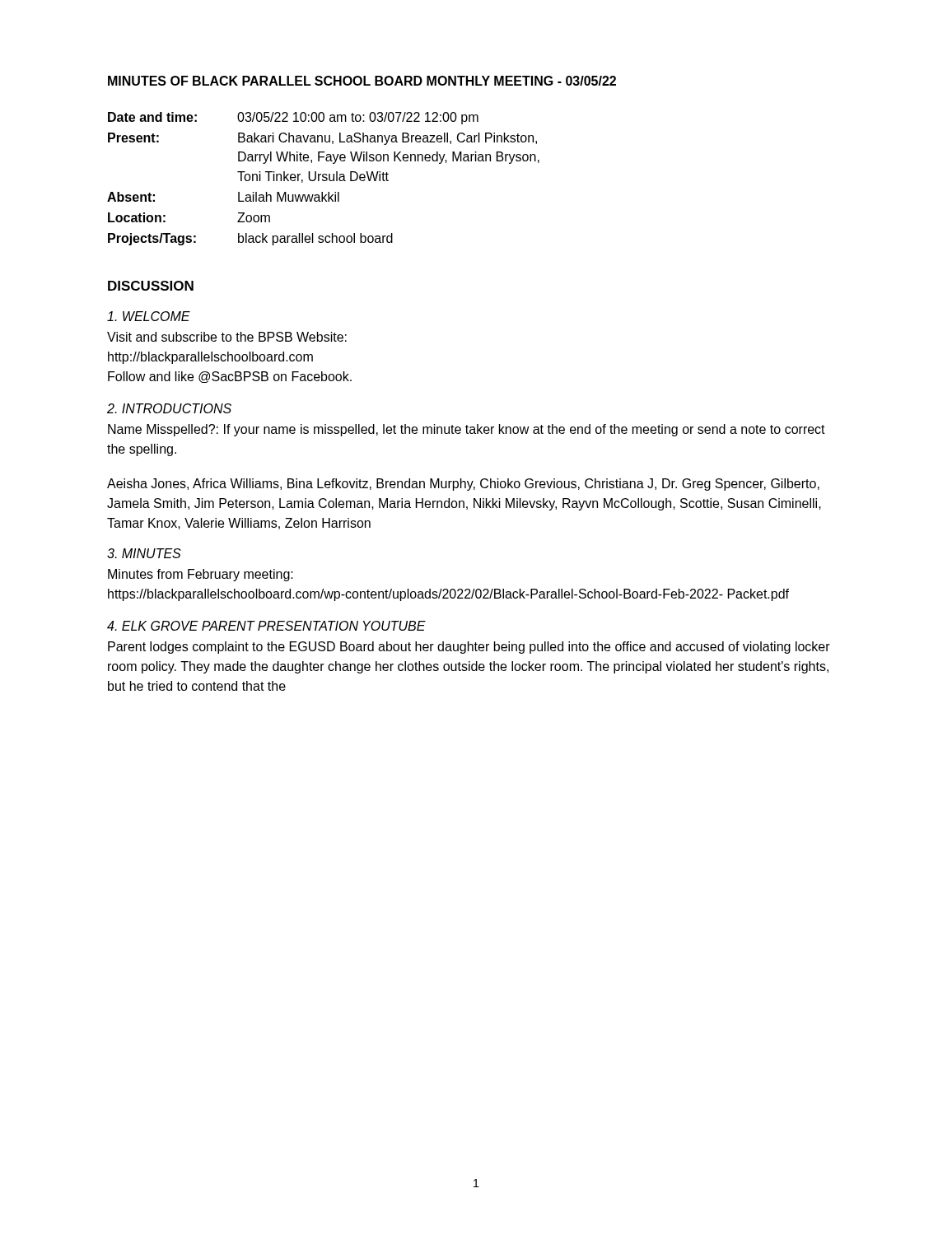Find the list item with the text "4. ELK GROVE PARENT PRESENTATION"

[476, 658]
